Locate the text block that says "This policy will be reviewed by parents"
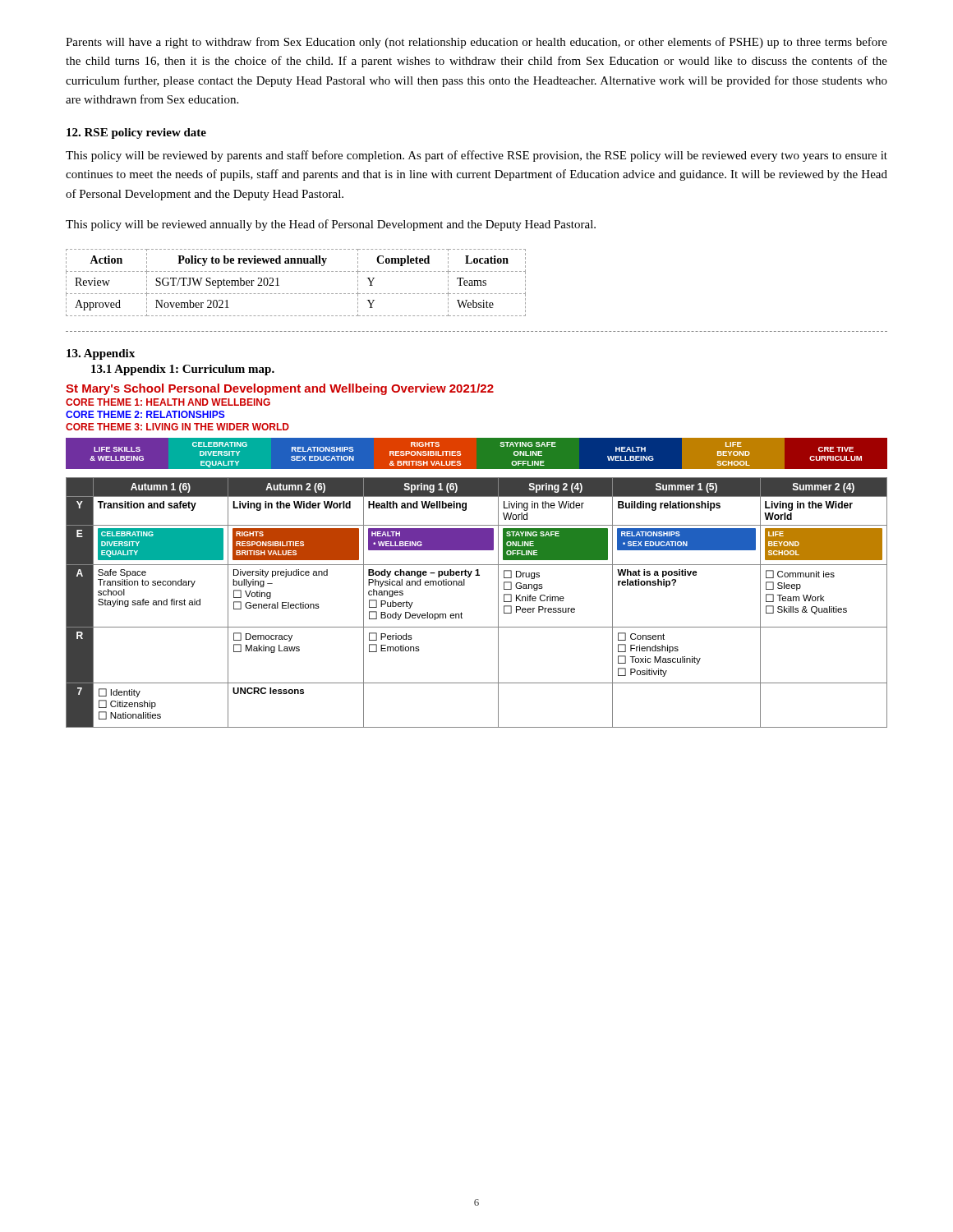This screenshot has width=953, height=1232. (x=476, y=174)
